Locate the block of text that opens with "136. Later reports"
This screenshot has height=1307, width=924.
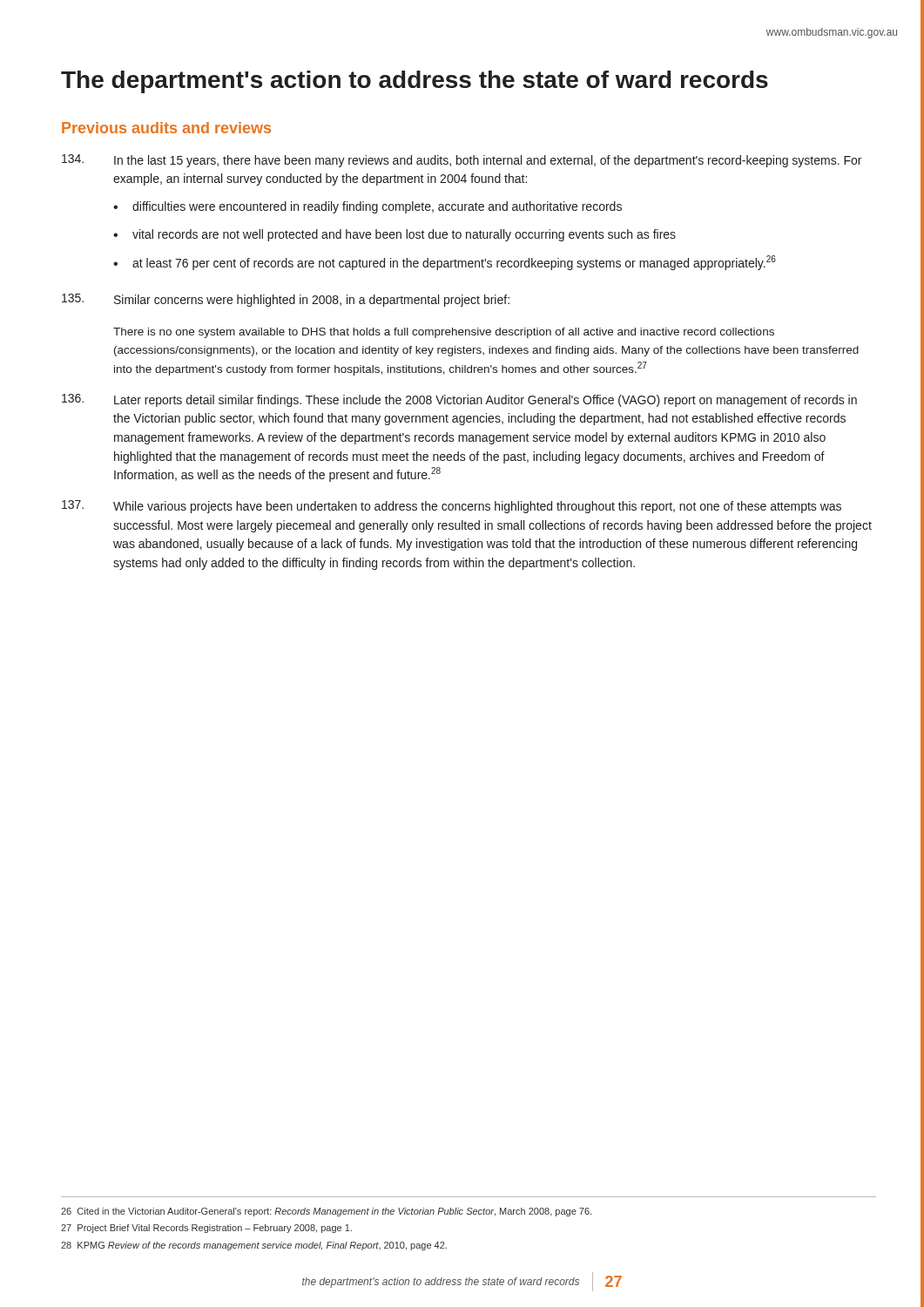coord(469,438)
